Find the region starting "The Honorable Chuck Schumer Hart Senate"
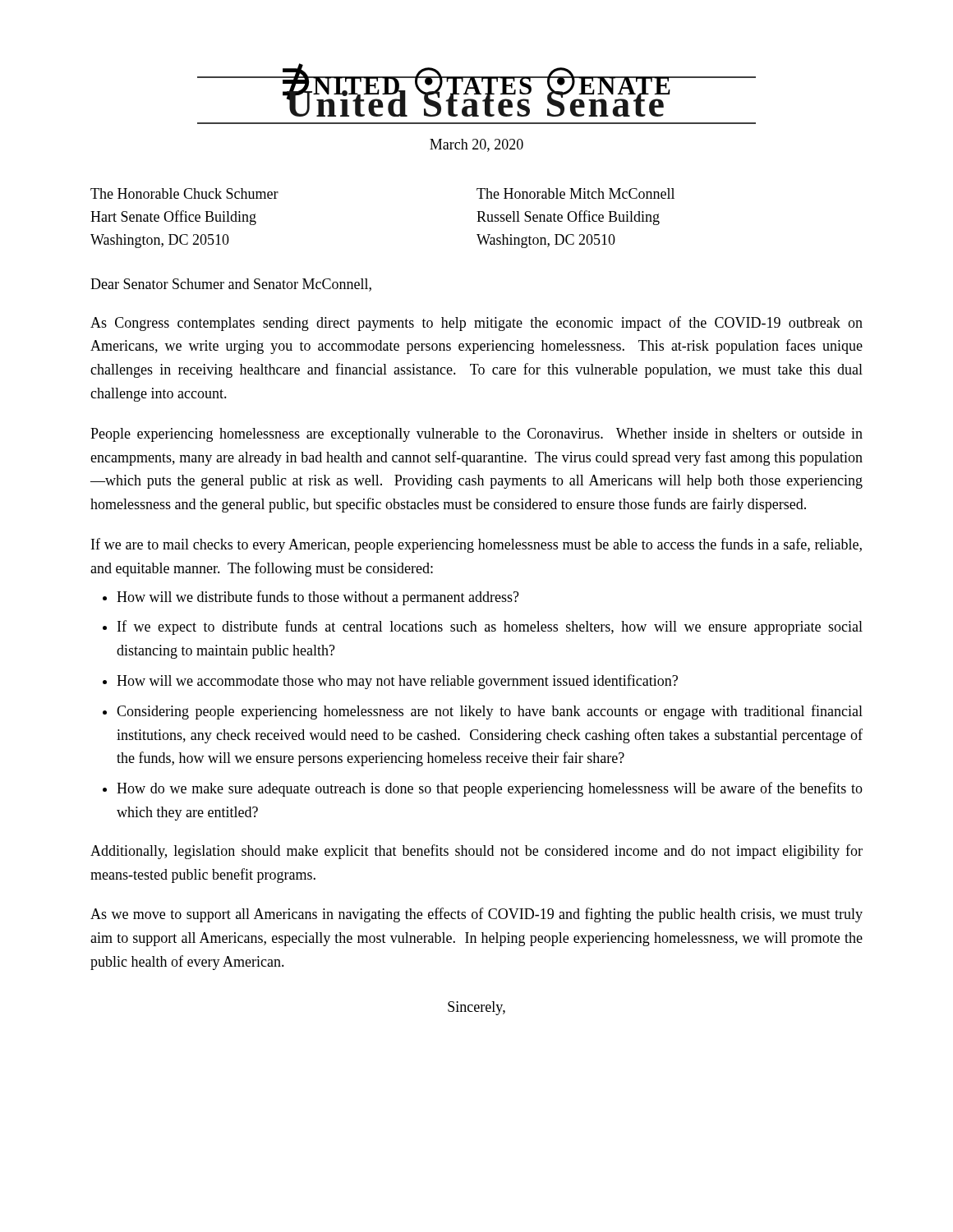 tap(184, 217)
